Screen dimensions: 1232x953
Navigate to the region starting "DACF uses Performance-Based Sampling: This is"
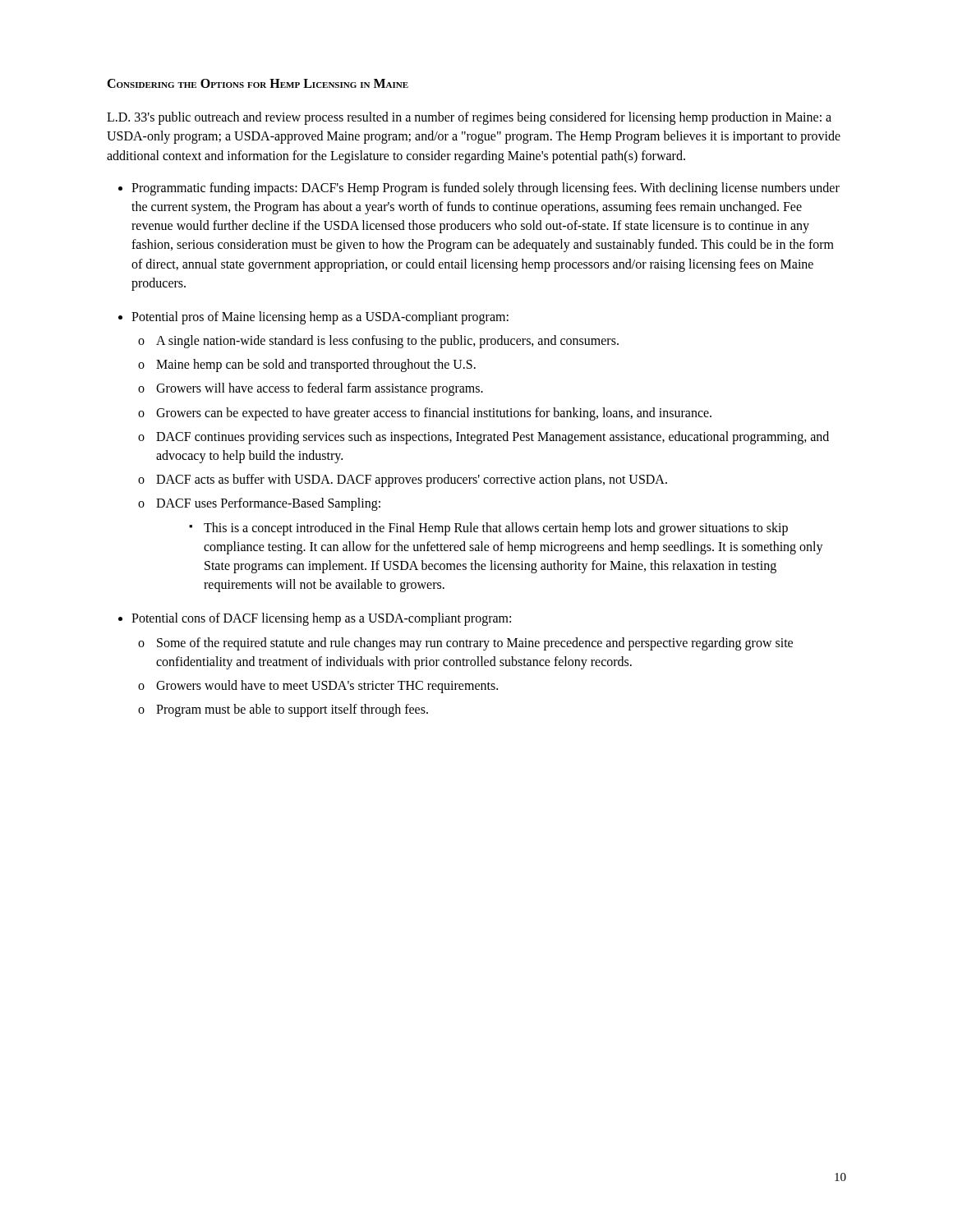pos(501,545)
